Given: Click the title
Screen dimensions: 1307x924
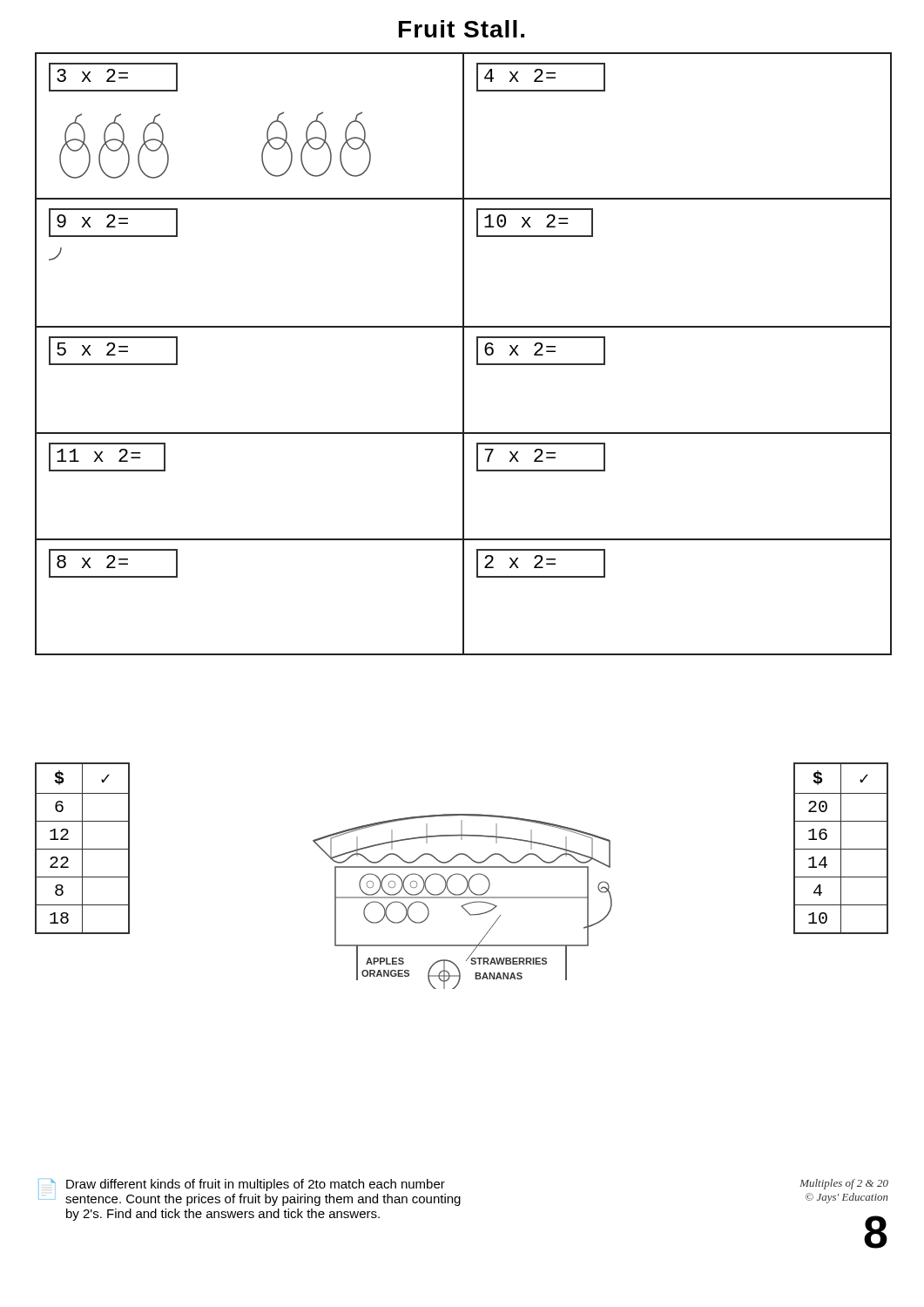Looking at the screenshot, I should (462, 29).
